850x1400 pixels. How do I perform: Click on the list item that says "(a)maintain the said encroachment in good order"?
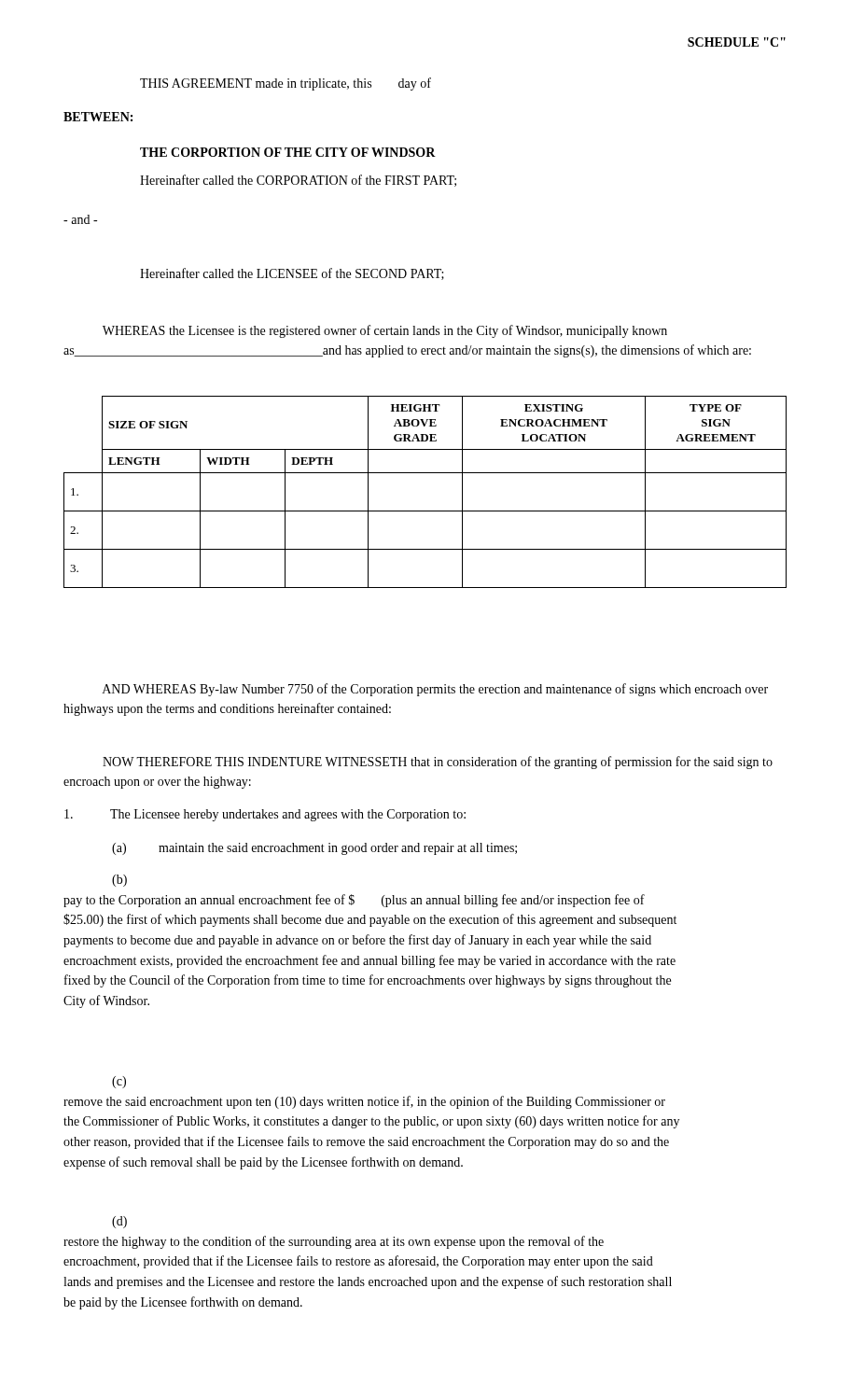click(x=421, y=848)
